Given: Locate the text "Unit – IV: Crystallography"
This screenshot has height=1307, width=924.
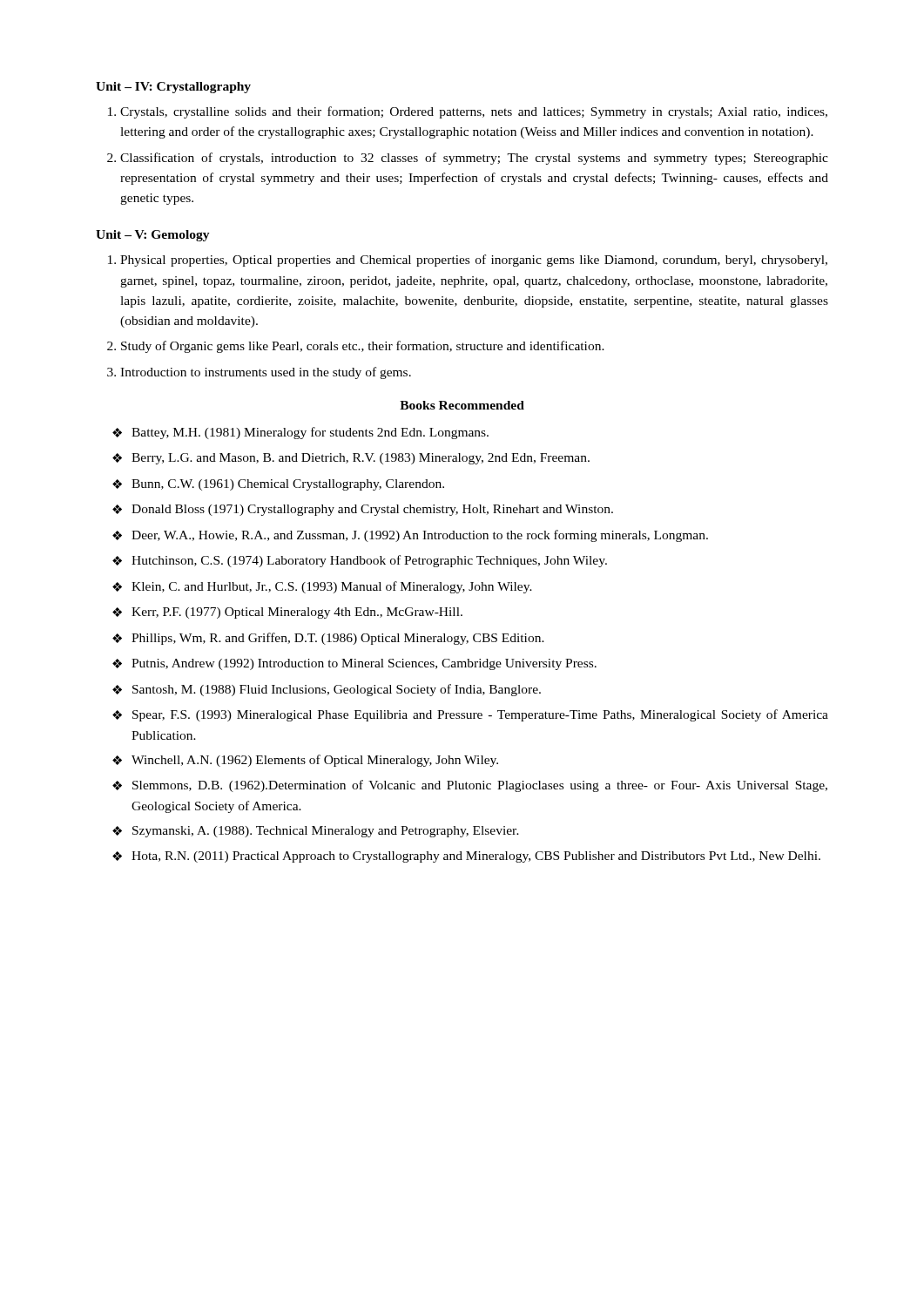Looking at the screenshot, I should (x=173, y=86).
